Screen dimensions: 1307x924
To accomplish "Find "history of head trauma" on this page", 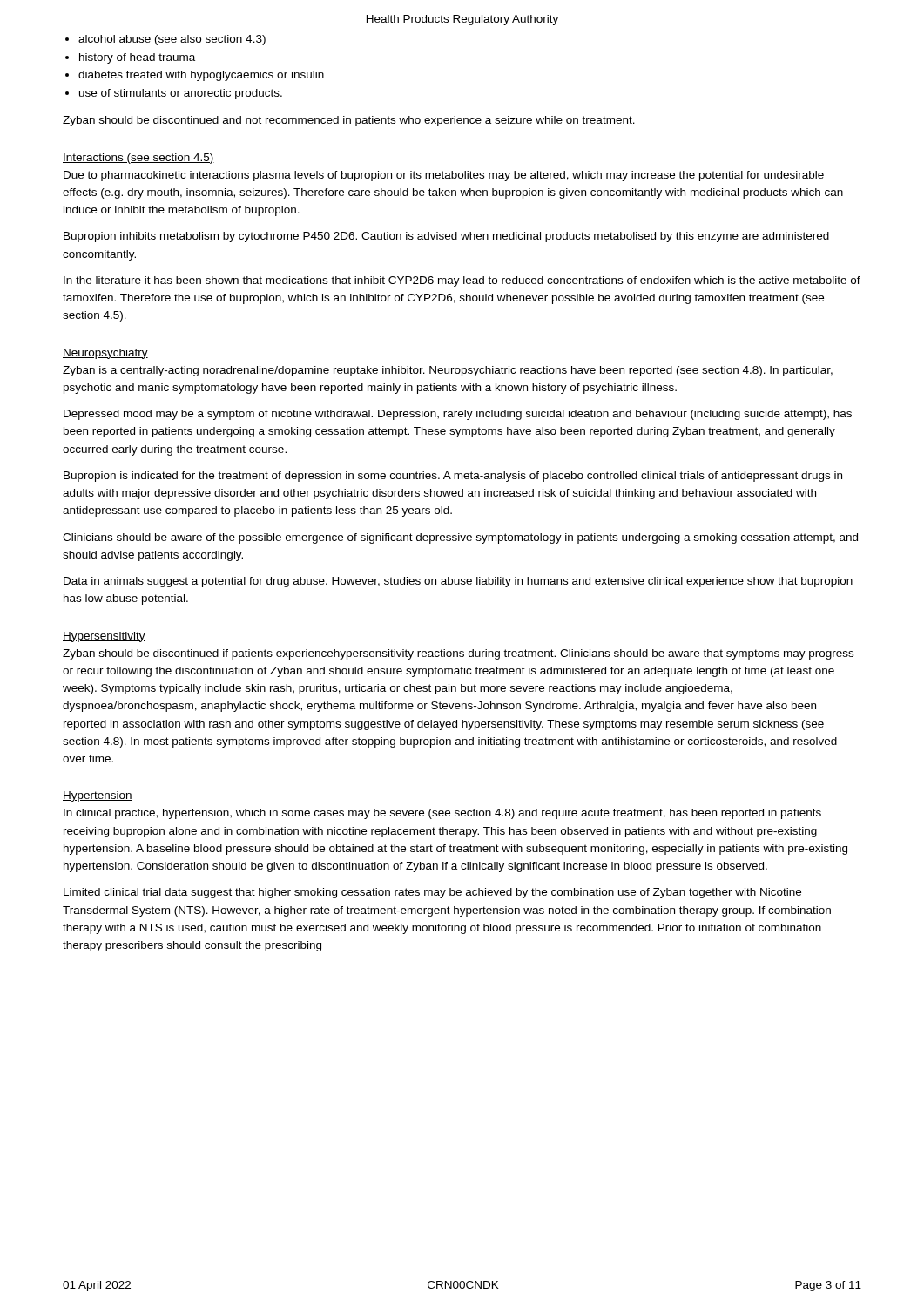I will 137,57.
